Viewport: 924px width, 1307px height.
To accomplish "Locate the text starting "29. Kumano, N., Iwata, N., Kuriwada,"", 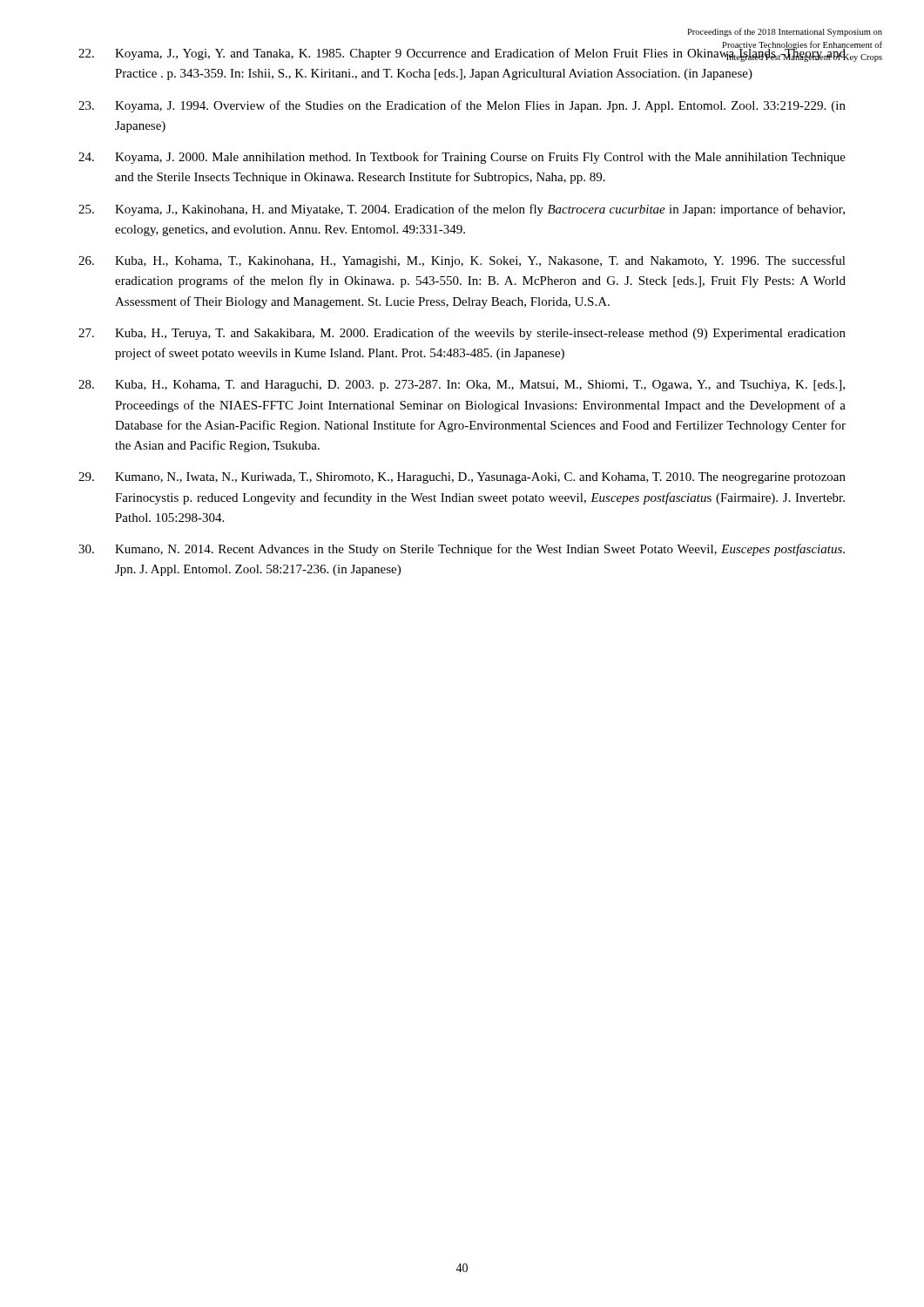I will pyautogui.click(x=462, y=498).
